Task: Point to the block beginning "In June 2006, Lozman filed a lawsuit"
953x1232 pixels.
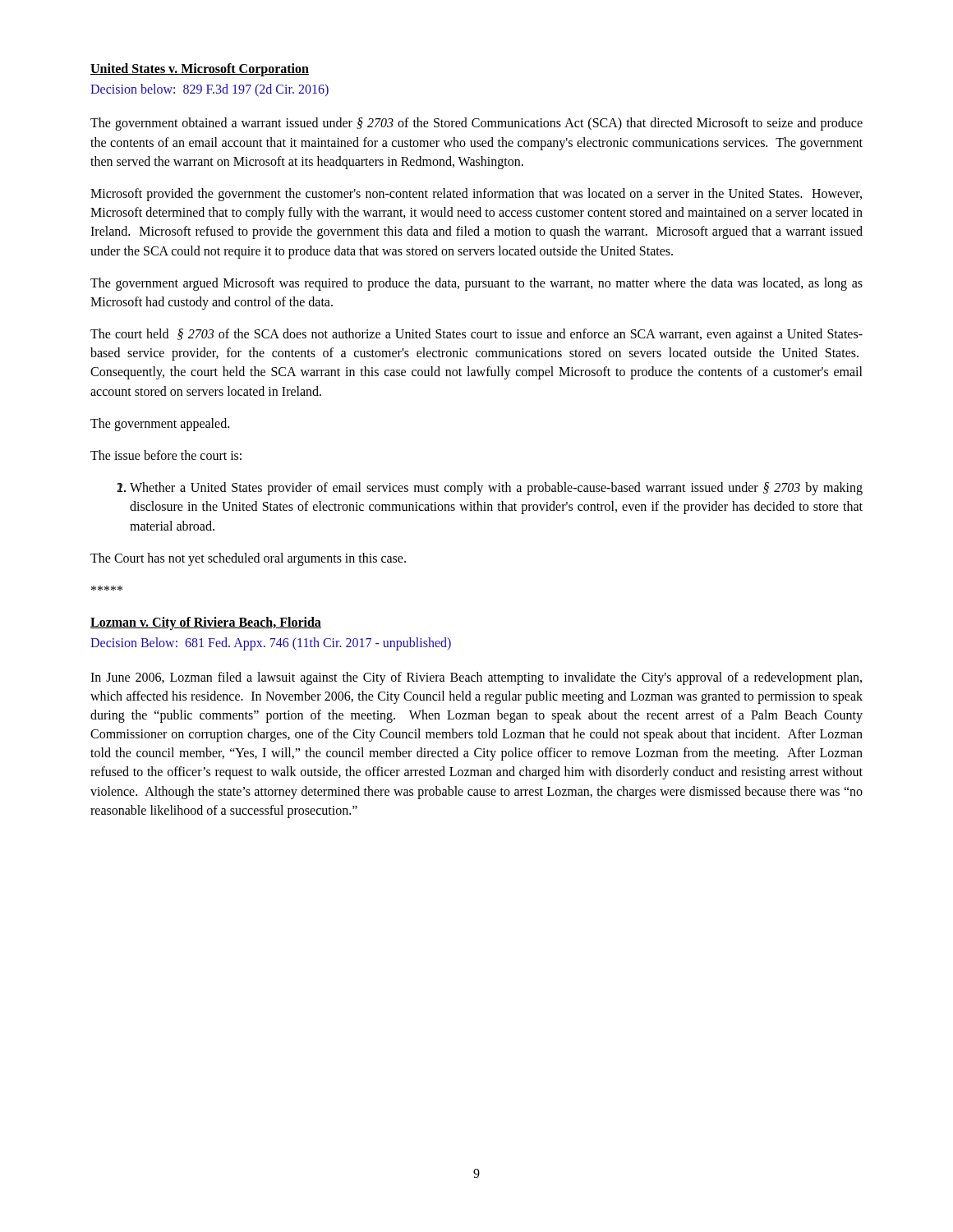Action: click(x=476, y=743)
